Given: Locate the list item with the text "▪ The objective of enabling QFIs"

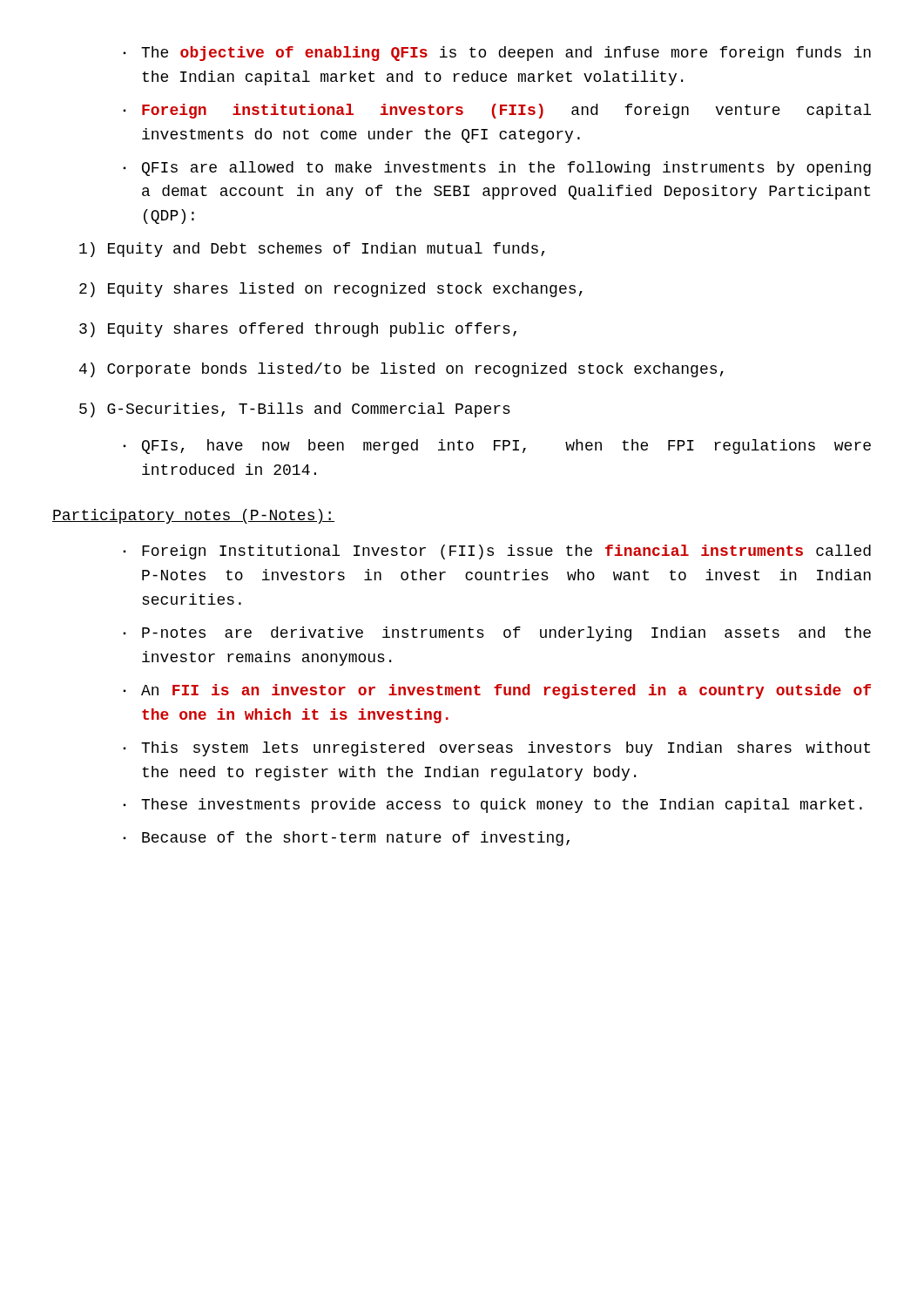Looking at the screenshot, I should pos(497,66).
